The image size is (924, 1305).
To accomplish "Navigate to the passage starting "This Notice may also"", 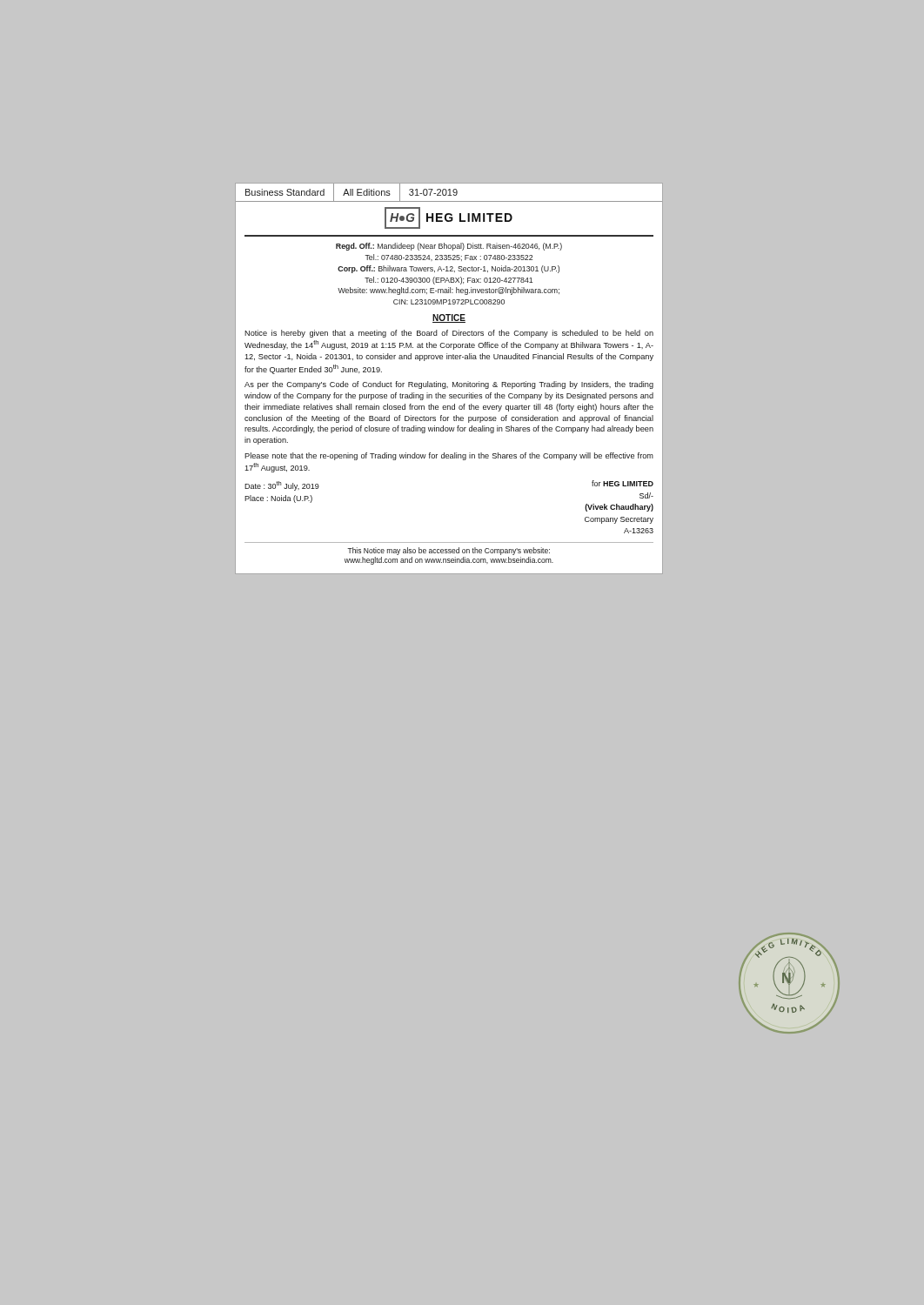I will click(x=449, y=554).
